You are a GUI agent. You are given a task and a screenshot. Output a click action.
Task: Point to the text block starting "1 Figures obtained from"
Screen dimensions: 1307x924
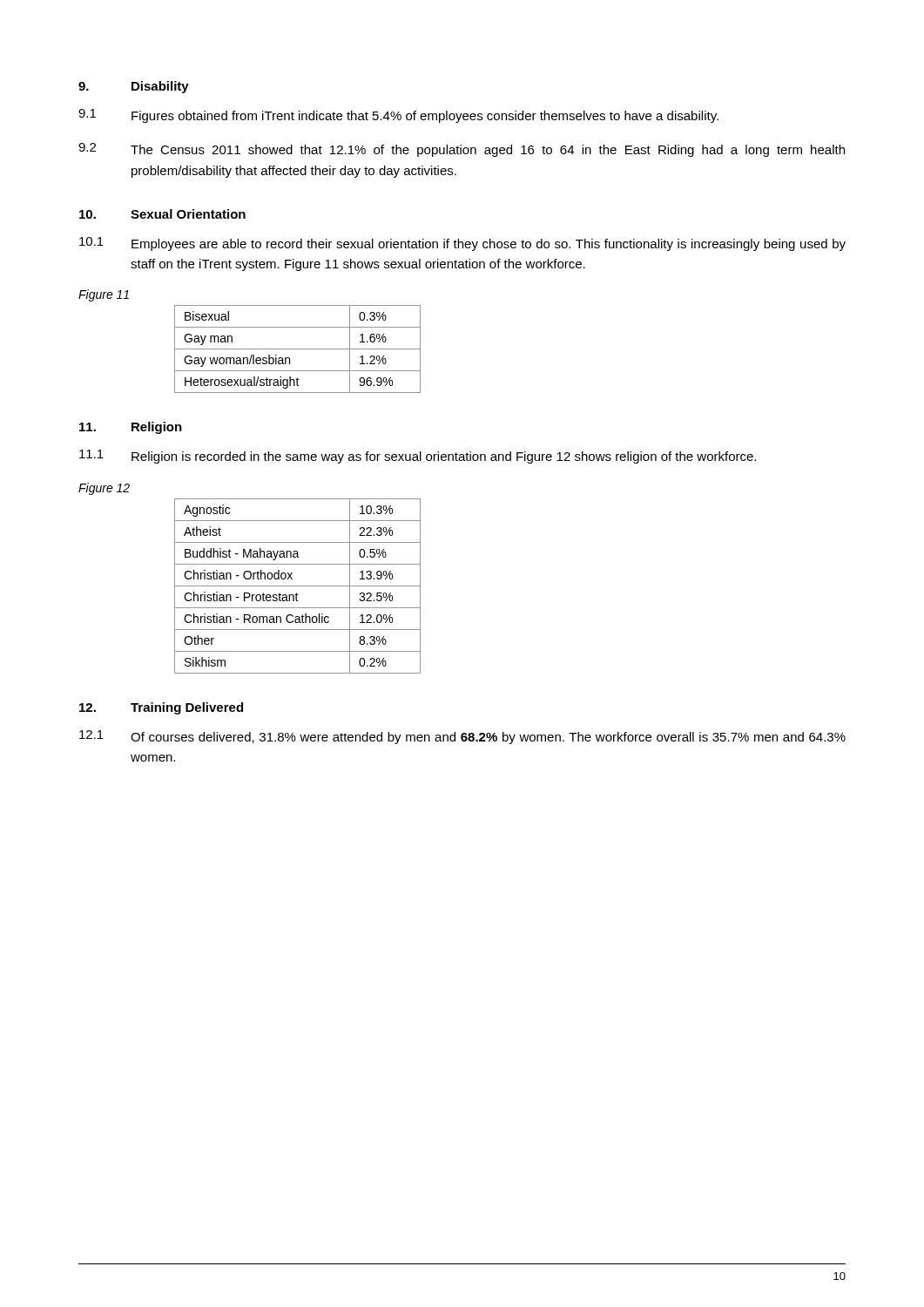click(462, 116)
